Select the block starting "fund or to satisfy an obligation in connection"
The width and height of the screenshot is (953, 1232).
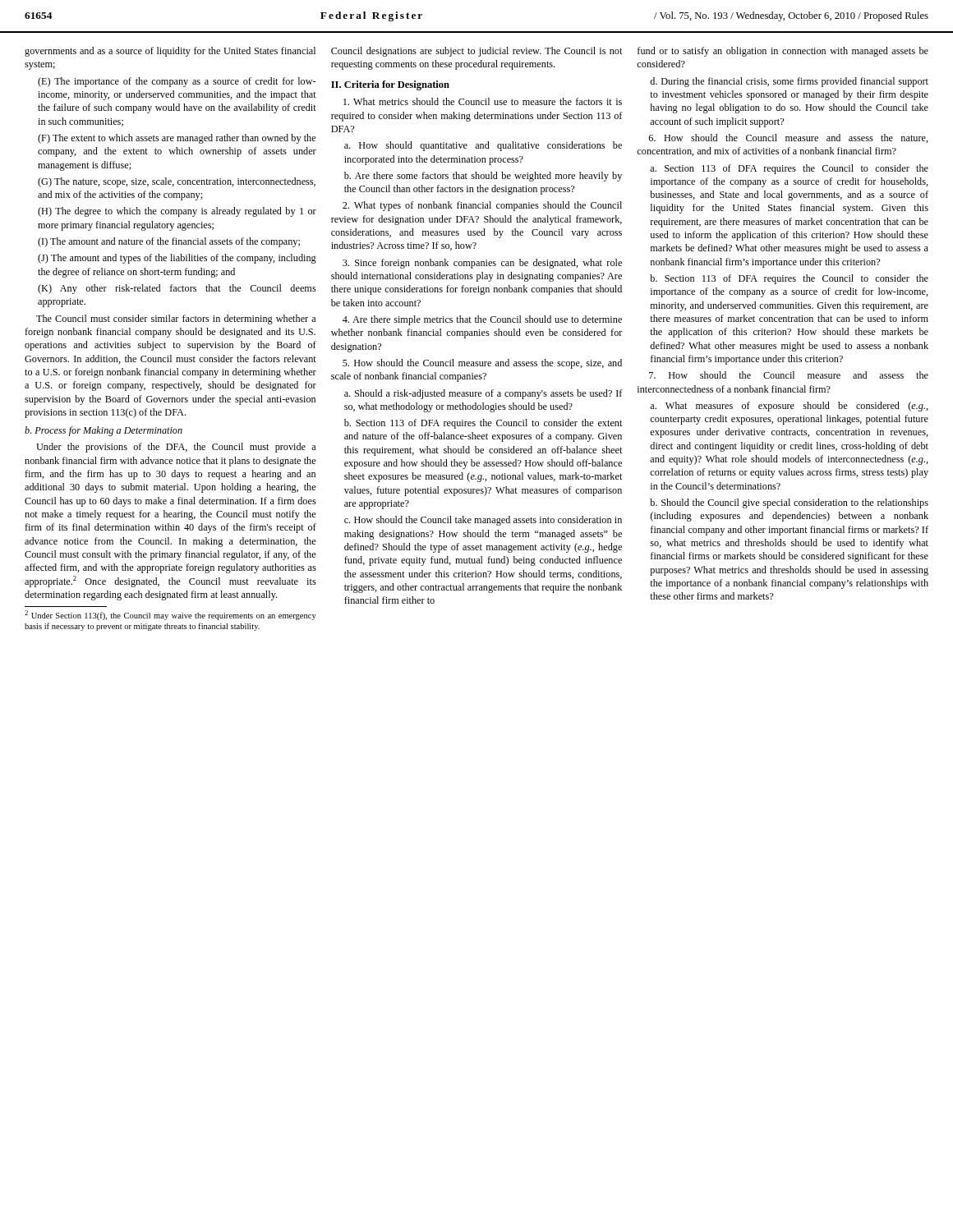pos(783,58)
